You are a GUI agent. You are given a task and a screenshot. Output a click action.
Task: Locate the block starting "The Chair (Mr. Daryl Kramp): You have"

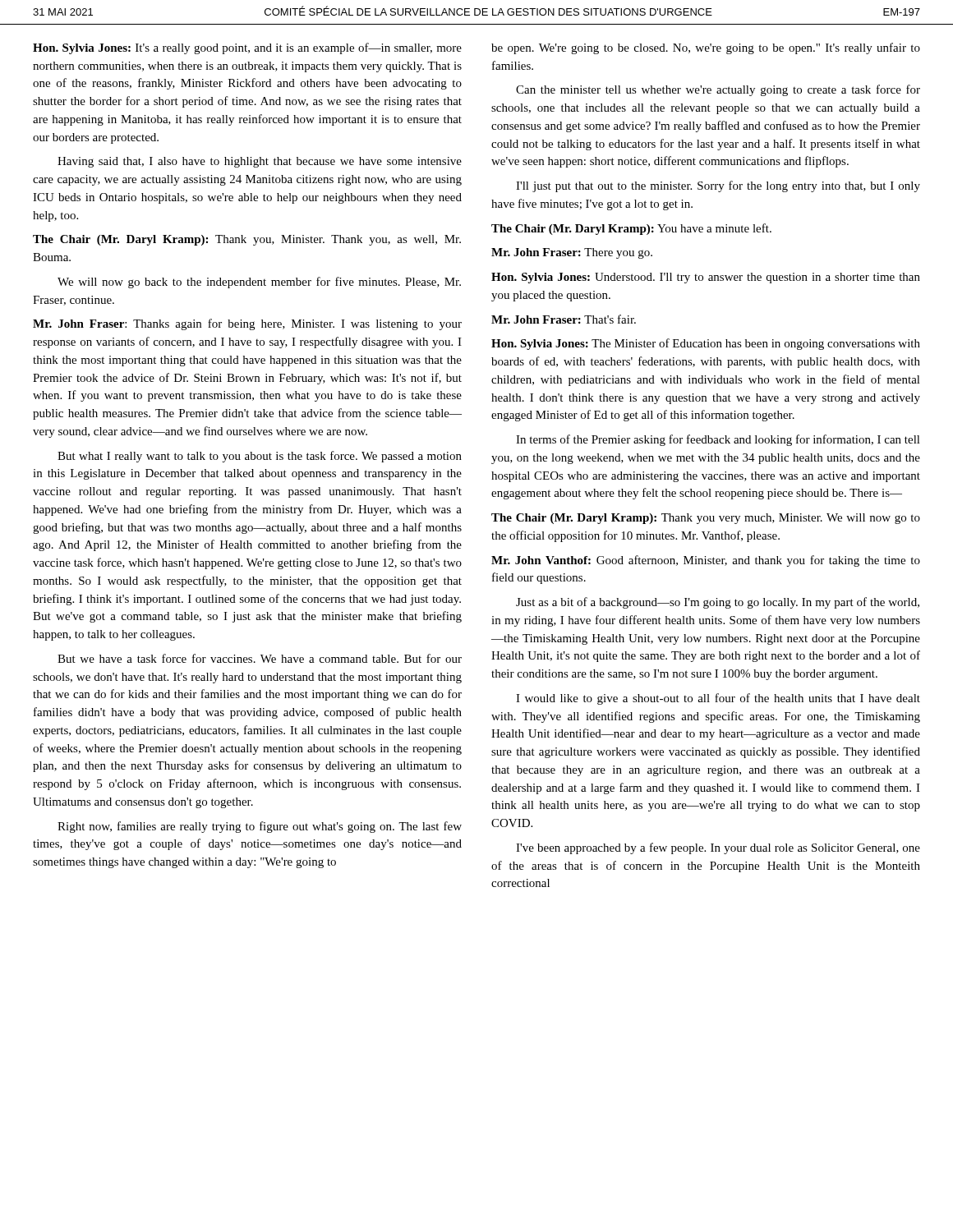coord(706,229)
